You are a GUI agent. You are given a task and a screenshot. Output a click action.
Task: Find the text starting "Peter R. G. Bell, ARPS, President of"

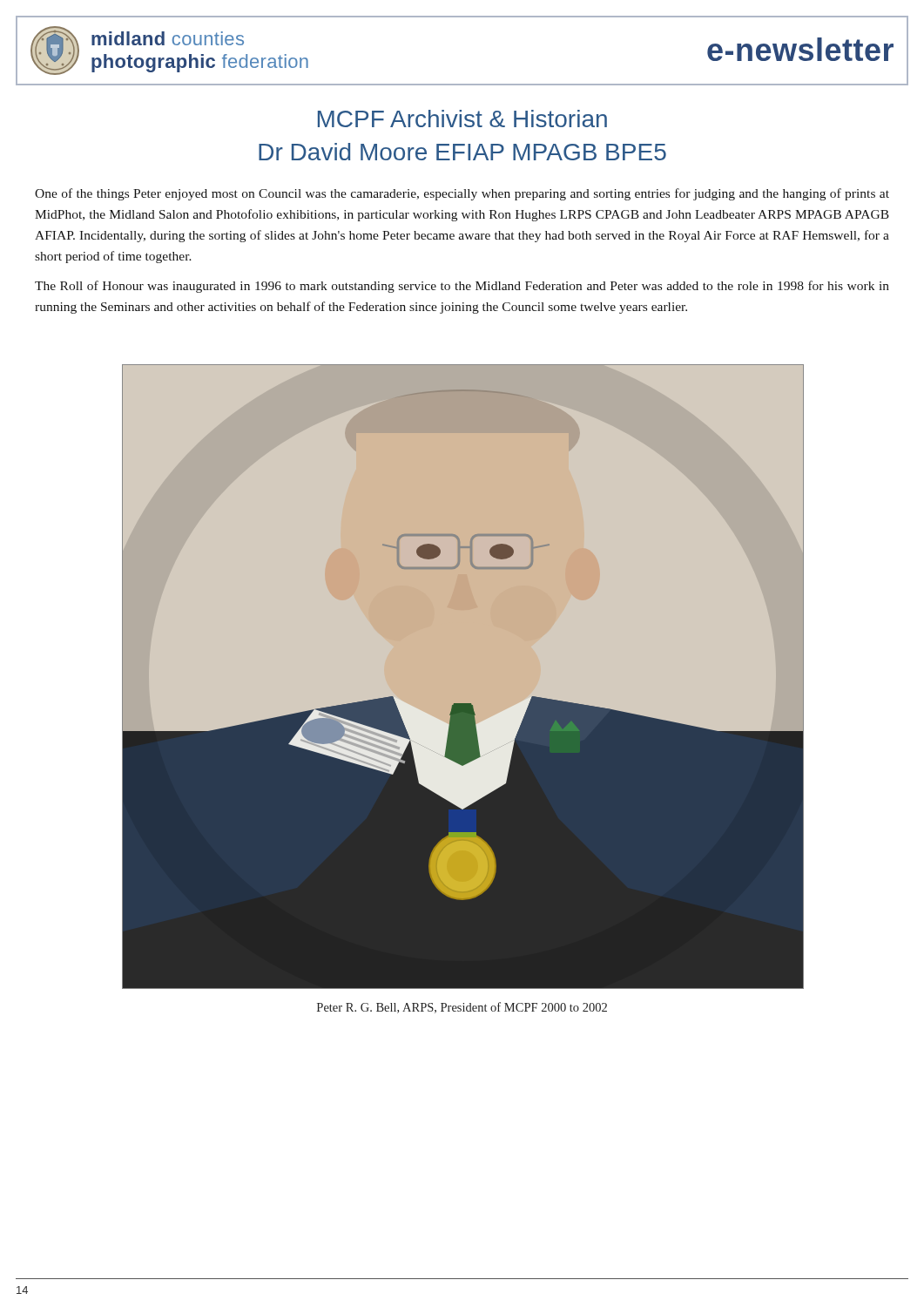[x=462, y=1007]
